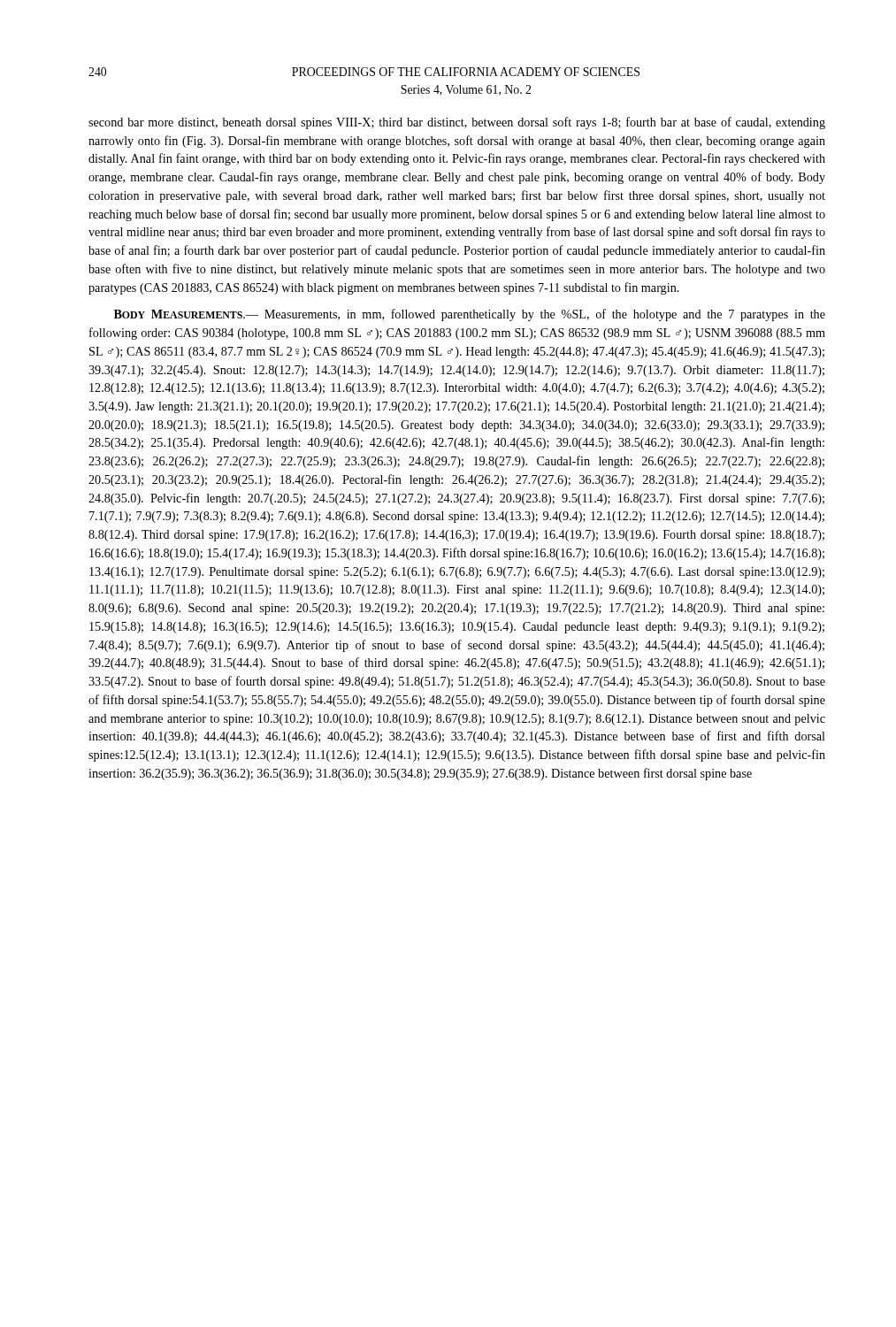Find the text block that says "second bar more distinct,"
896x1327 pixels.
(457, 205)
